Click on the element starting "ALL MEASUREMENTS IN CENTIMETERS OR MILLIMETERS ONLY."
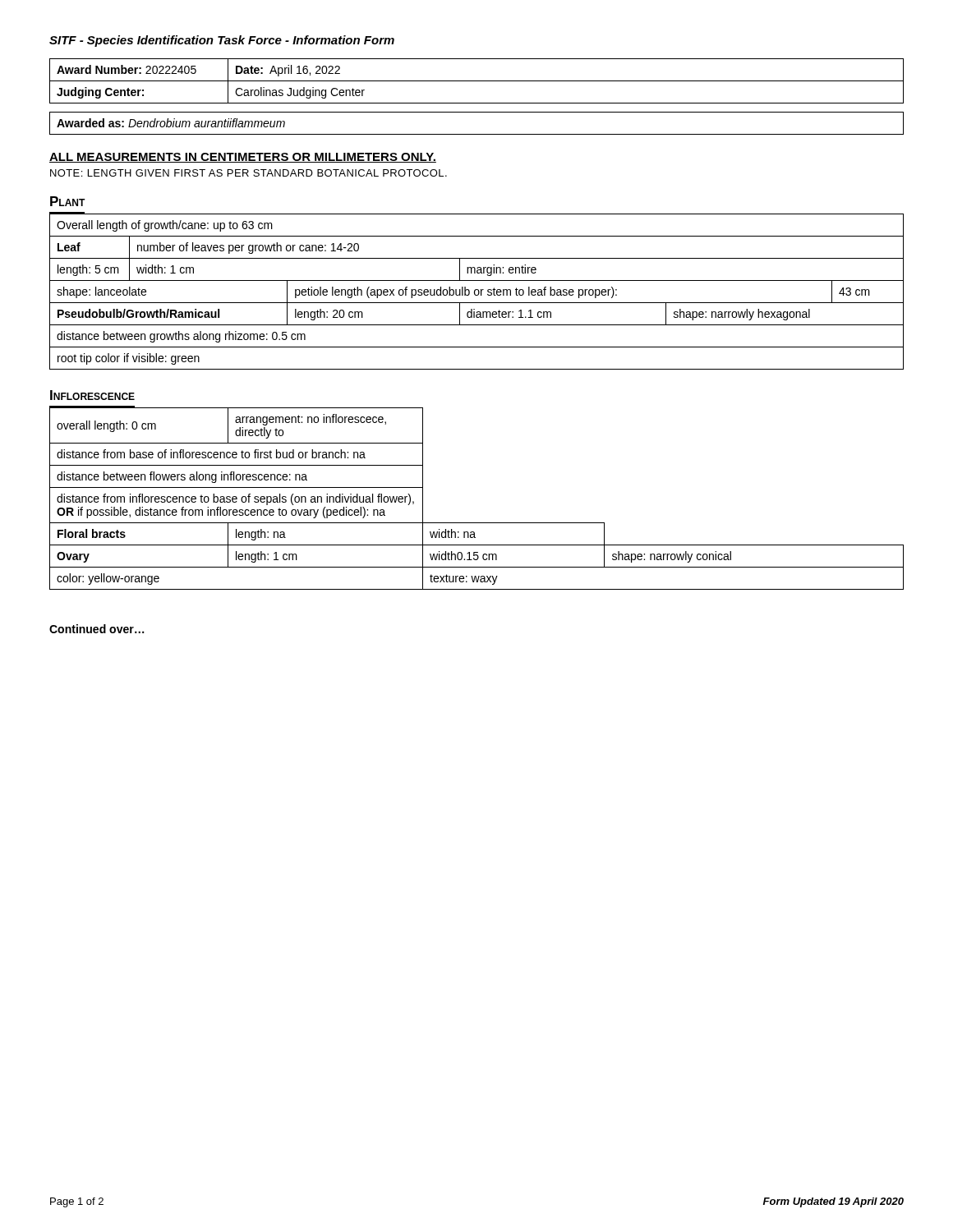This screenshot has height=1232, width=953. [243, 156]
